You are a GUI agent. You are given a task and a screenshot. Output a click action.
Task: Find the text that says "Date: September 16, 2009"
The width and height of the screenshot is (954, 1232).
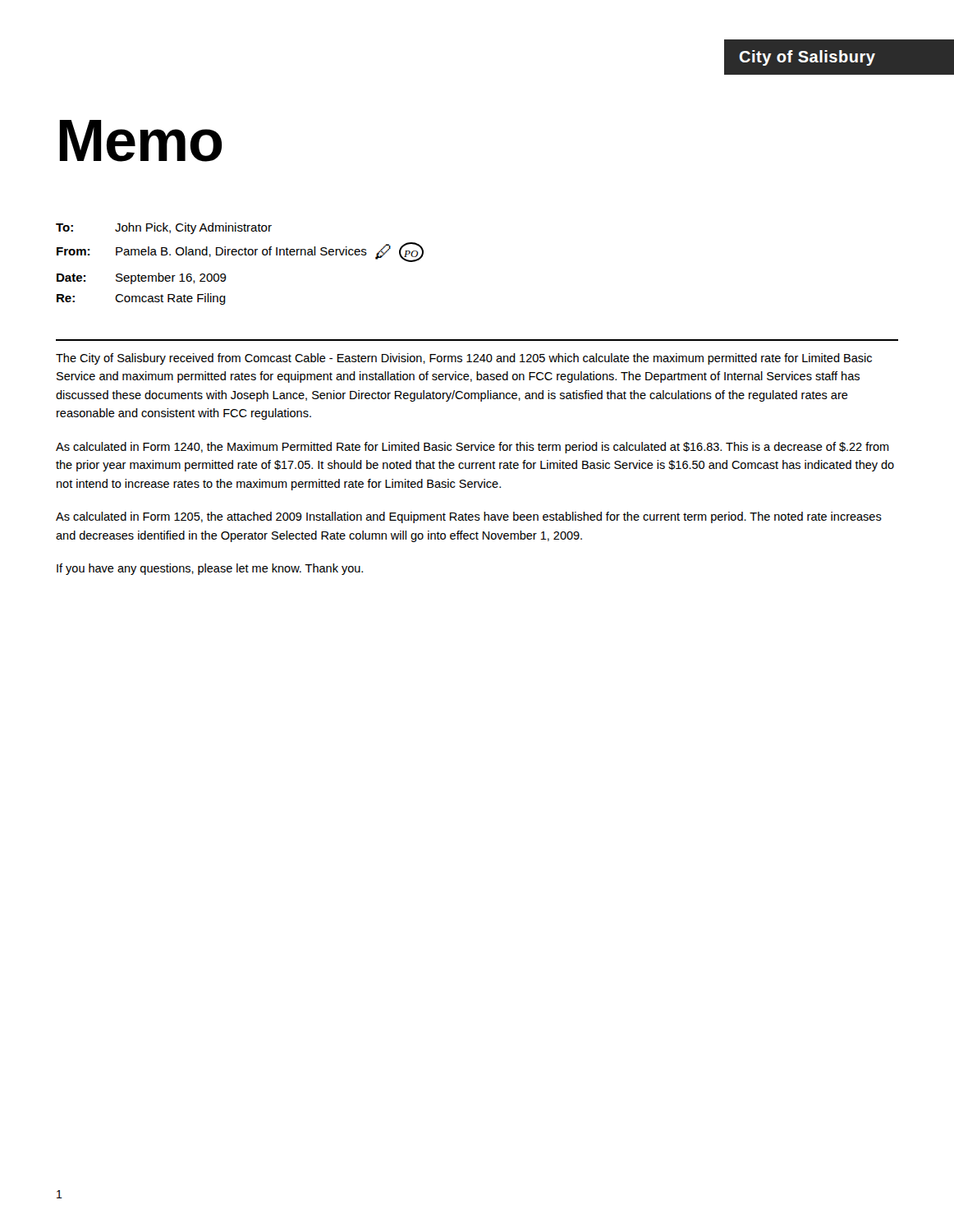[141, 277]
